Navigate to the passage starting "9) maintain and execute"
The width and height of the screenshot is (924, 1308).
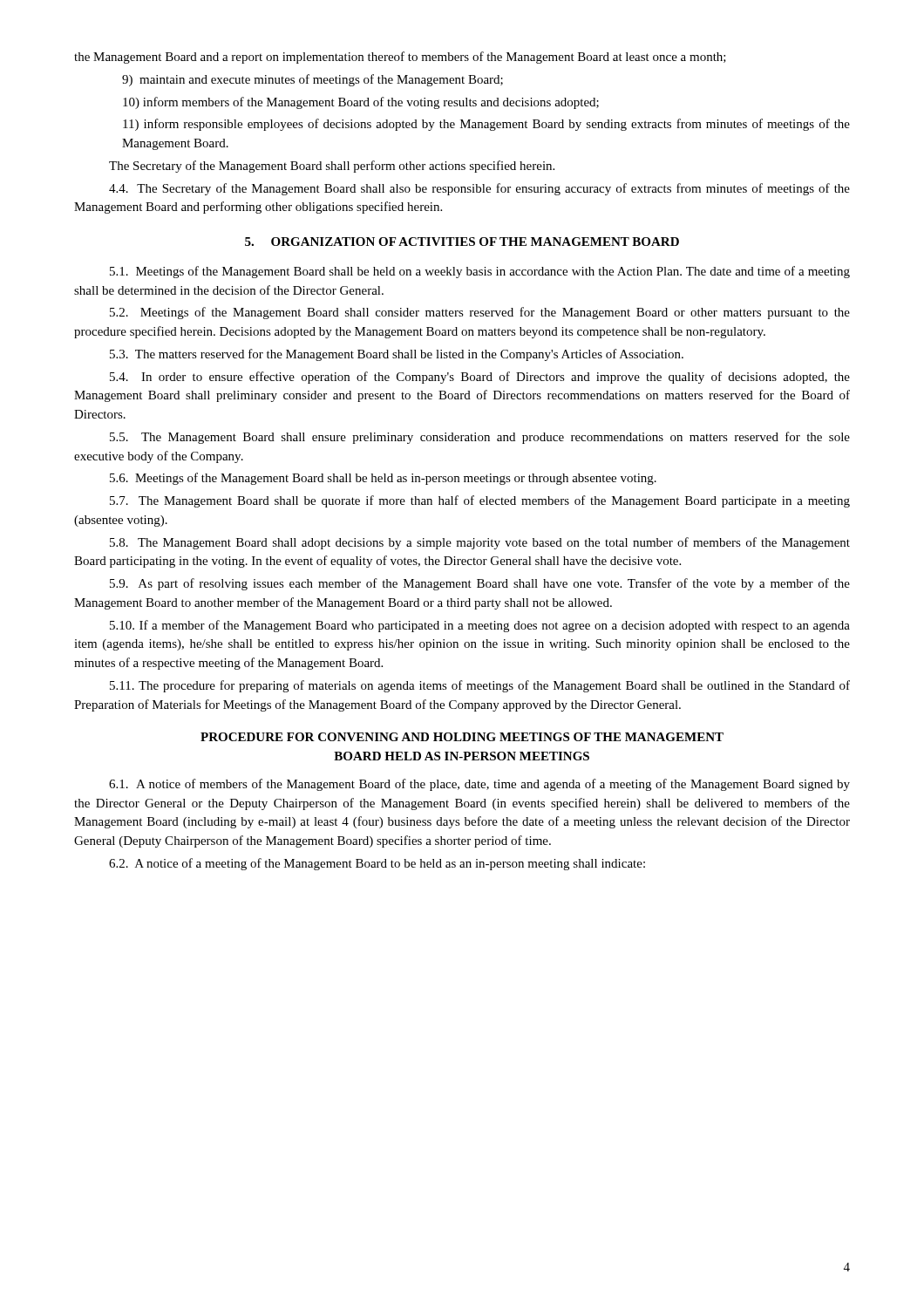486,80
